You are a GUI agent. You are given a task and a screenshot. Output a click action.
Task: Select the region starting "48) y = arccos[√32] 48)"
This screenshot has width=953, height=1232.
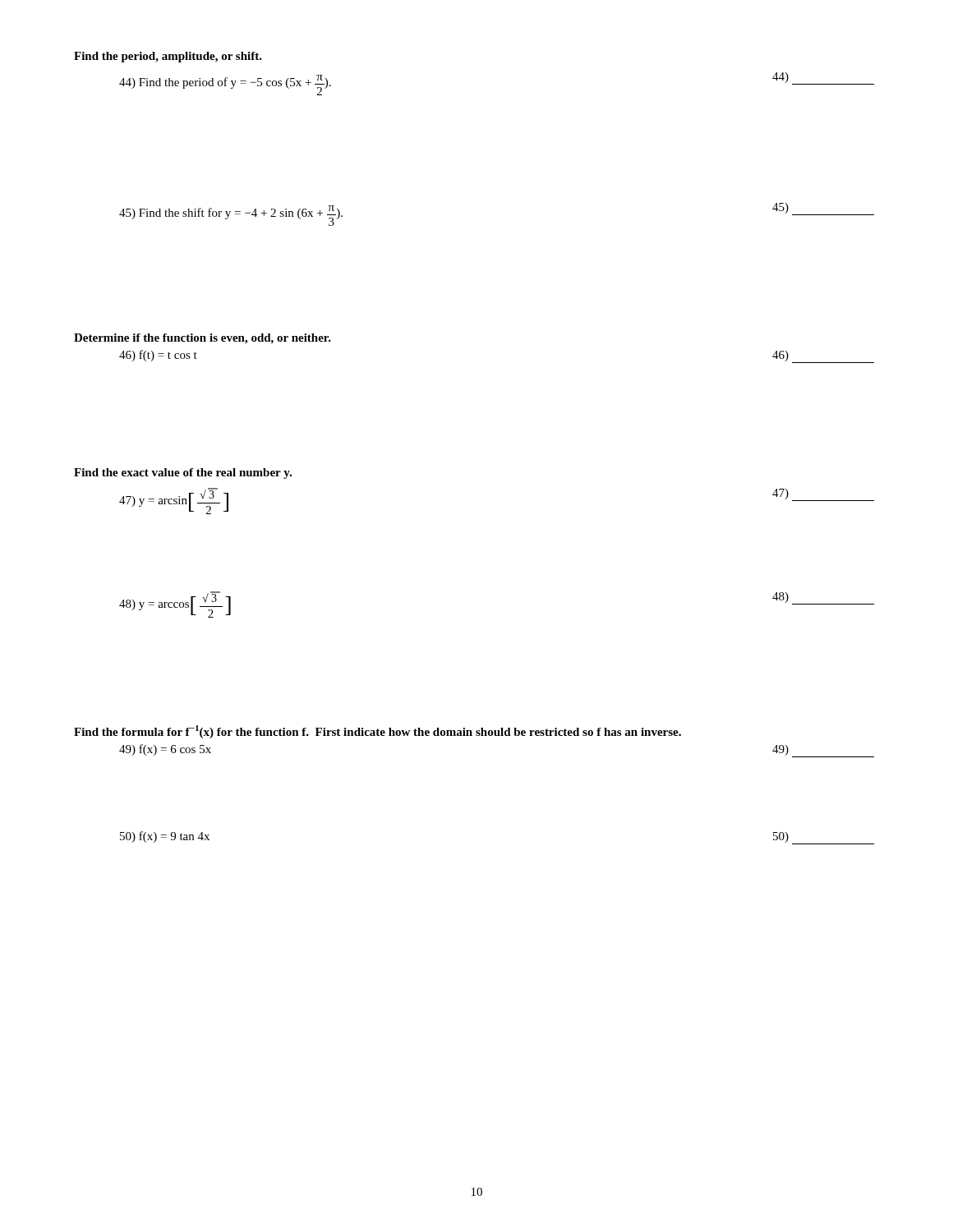193,604
